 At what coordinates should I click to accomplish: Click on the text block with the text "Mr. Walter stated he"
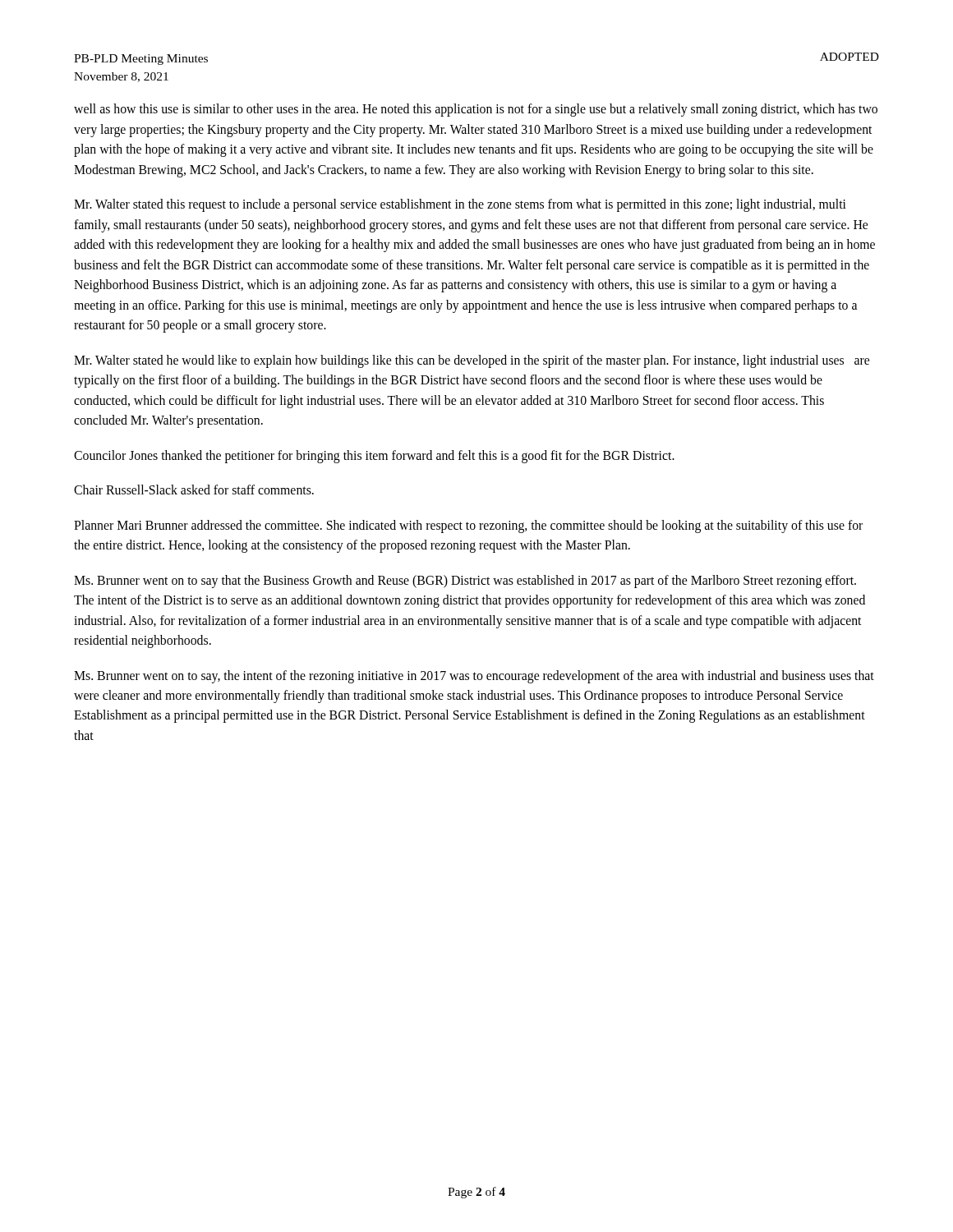click(x=472, y=390)
